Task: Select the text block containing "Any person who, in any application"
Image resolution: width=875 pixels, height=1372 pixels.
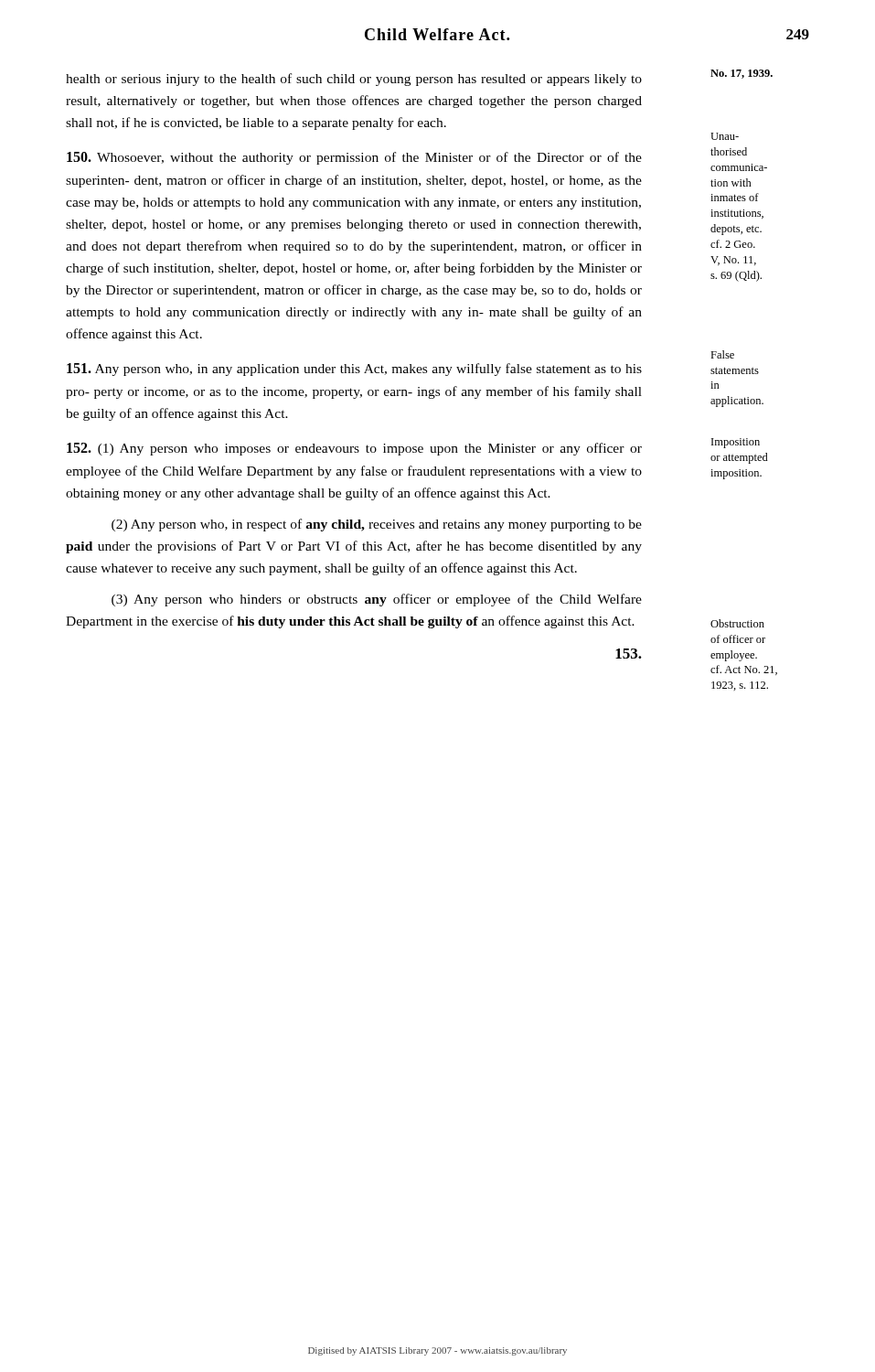Action: tap(354, 391)
